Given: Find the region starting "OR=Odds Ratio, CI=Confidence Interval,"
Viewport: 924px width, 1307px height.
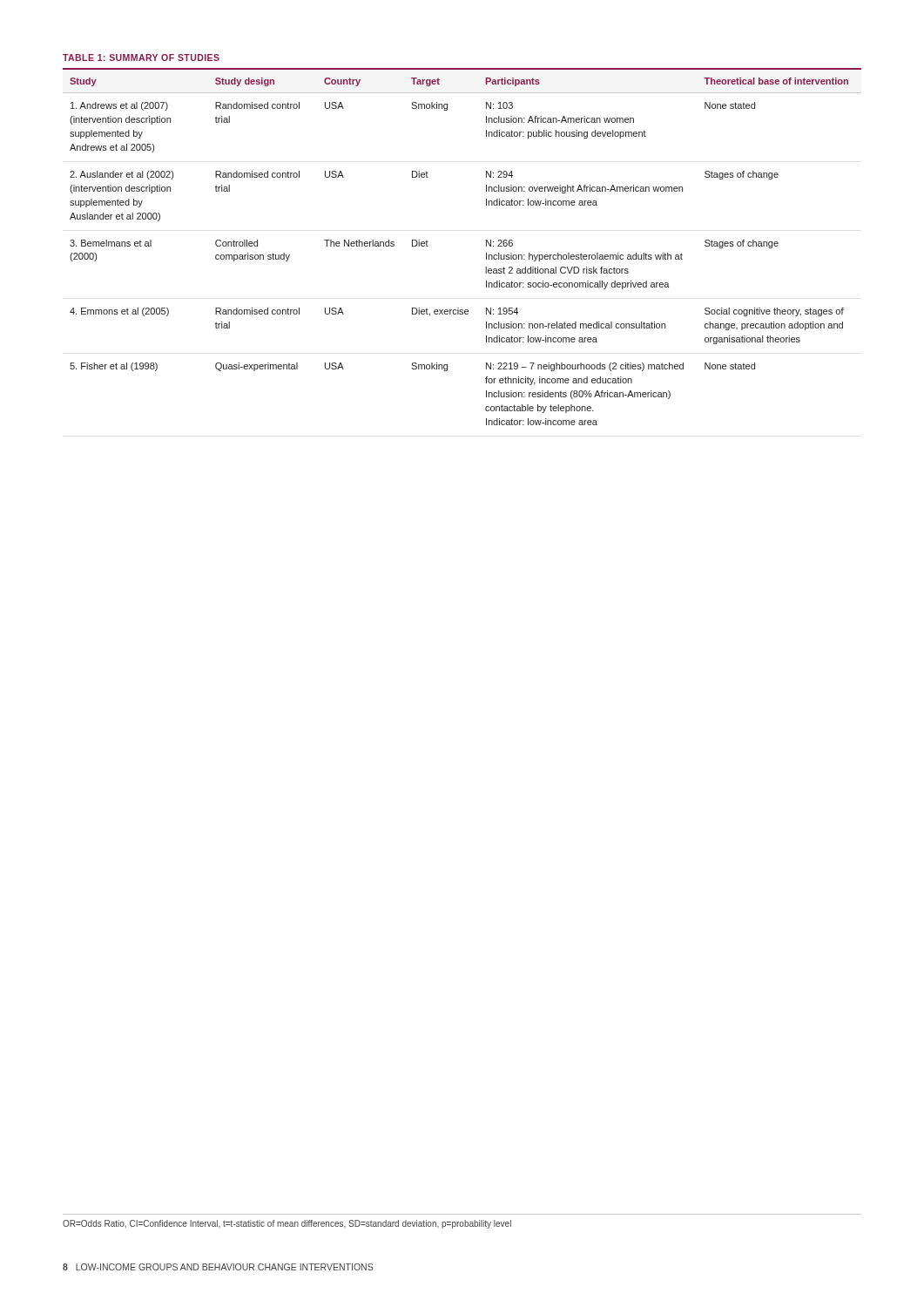Looking at the screenshot, I should [x=287, y=1224].
